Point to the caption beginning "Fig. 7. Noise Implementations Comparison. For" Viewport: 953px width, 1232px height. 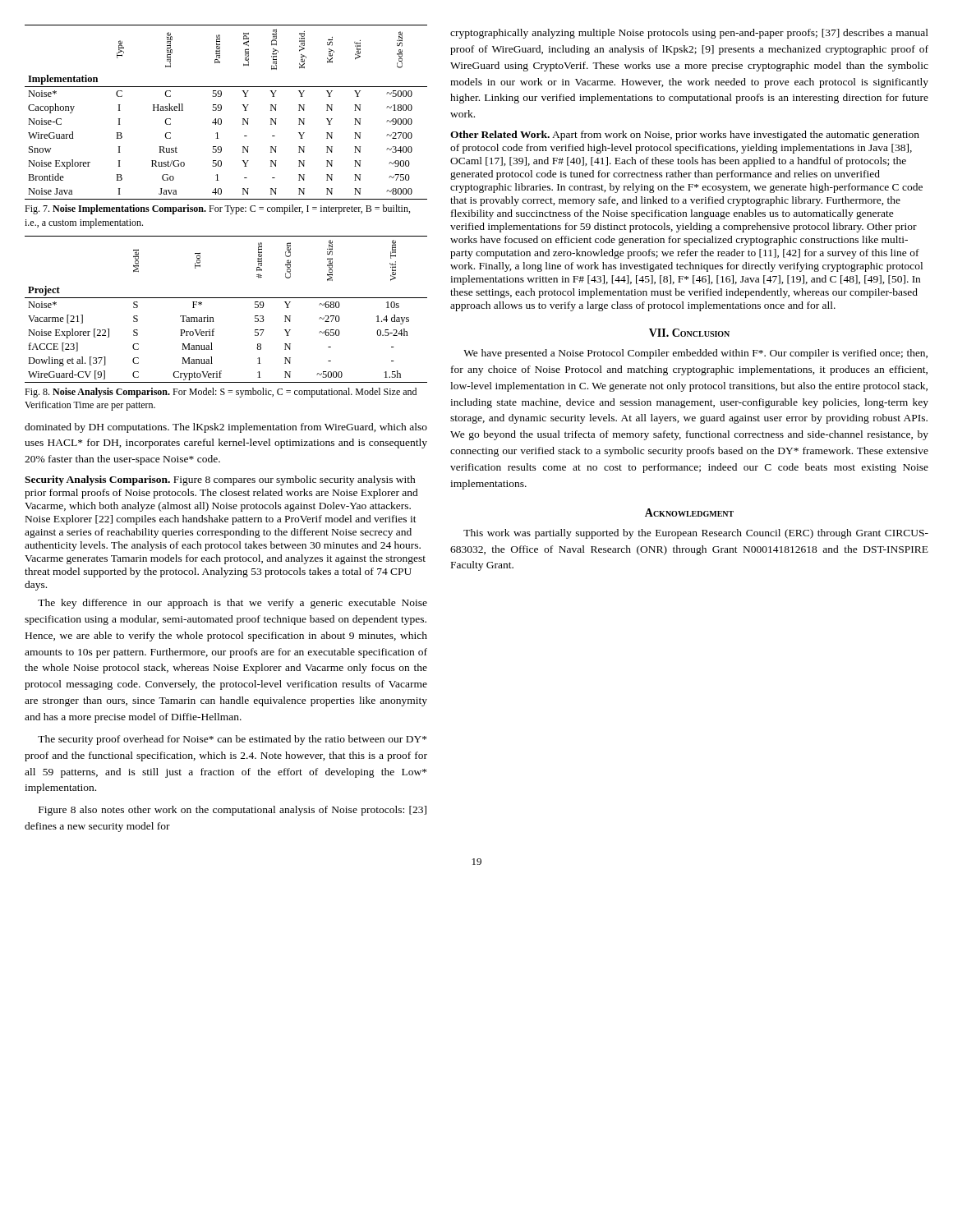click(x=218, y=216)
